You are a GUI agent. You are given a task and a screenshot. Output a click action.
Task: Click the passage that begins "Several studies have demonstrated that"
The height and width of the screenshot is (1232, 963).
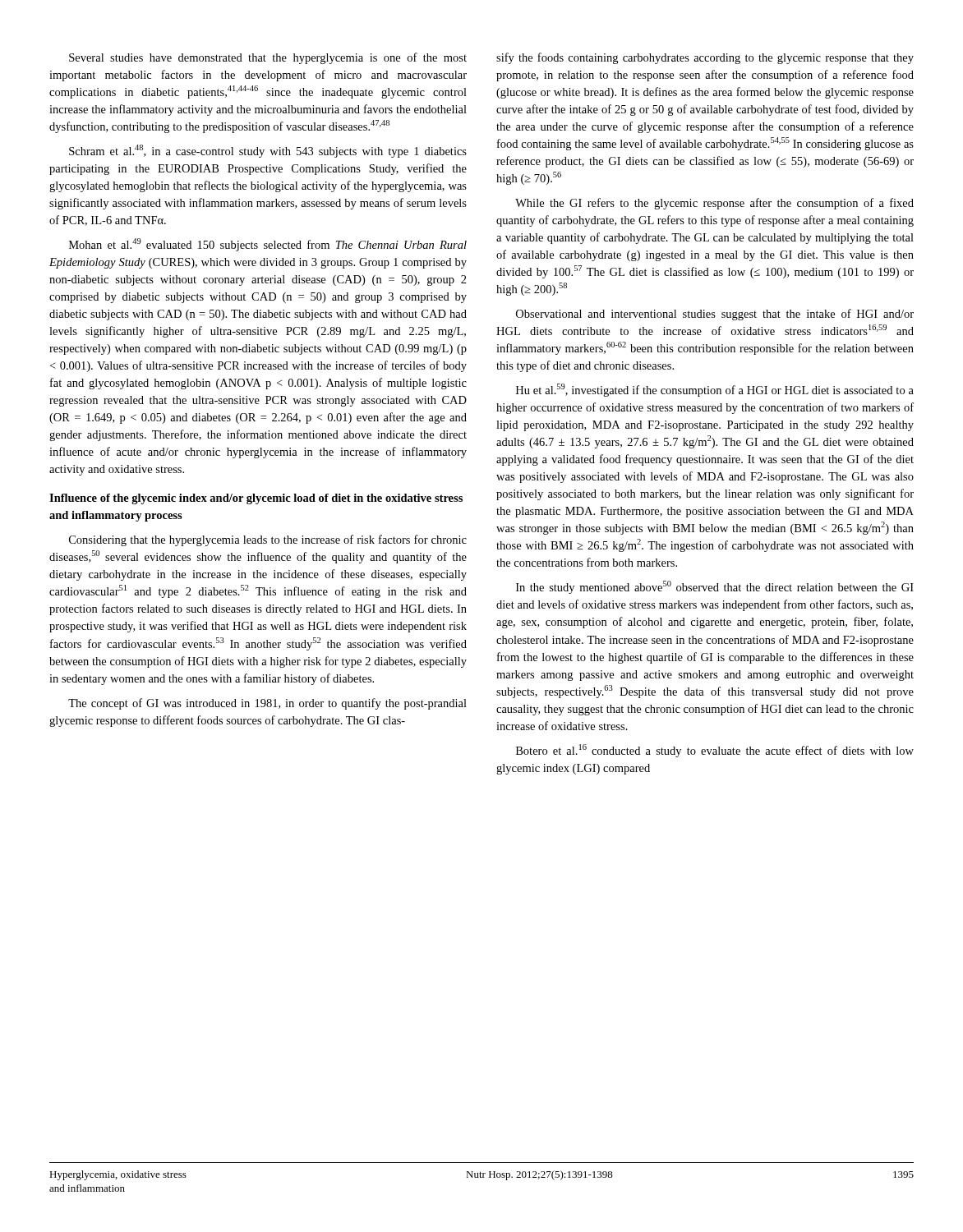point(258,92)
